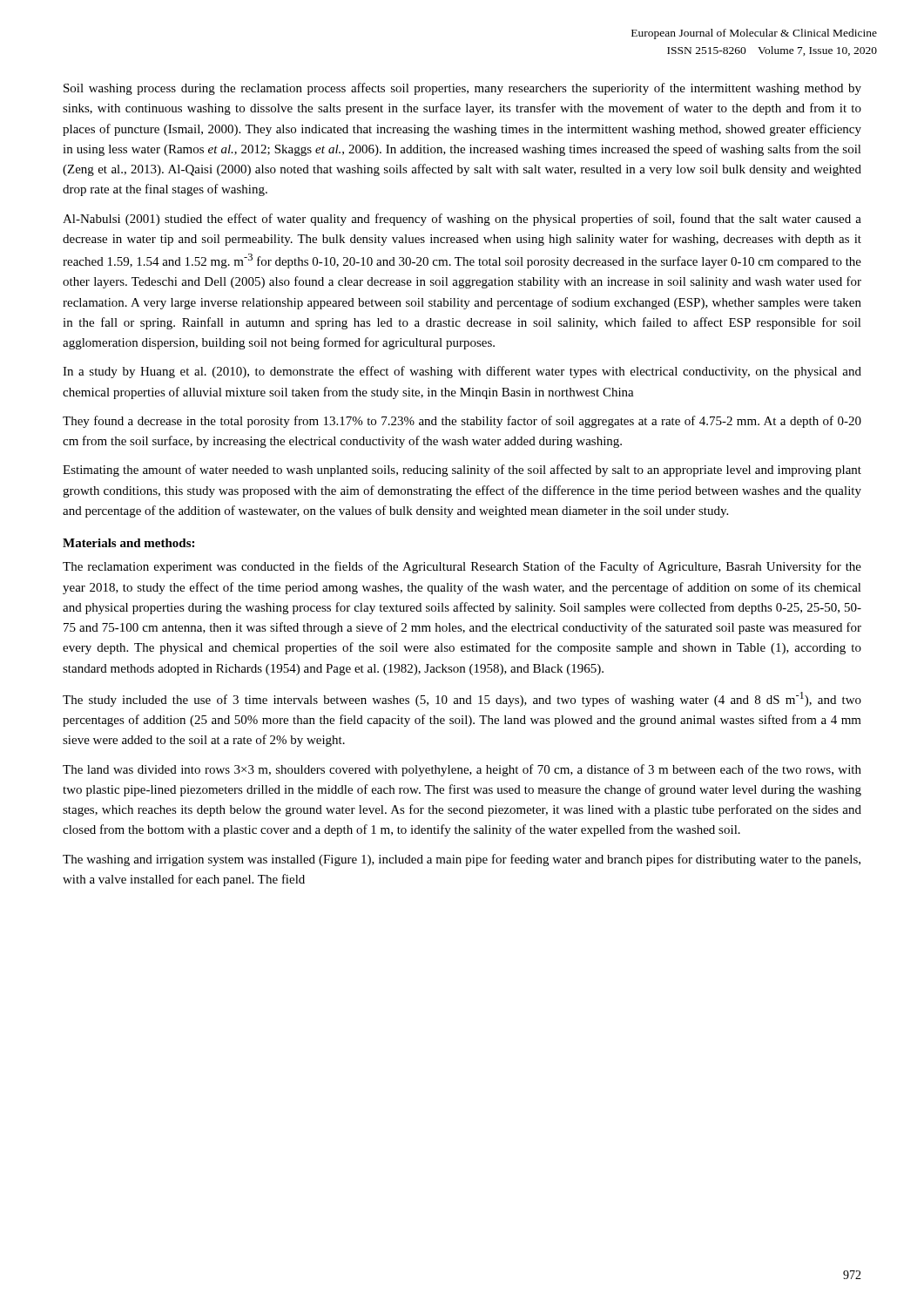Point to the region starting "Materials and methods:"
Viewport: 924px width, 1307px height.
click(129, 543)
